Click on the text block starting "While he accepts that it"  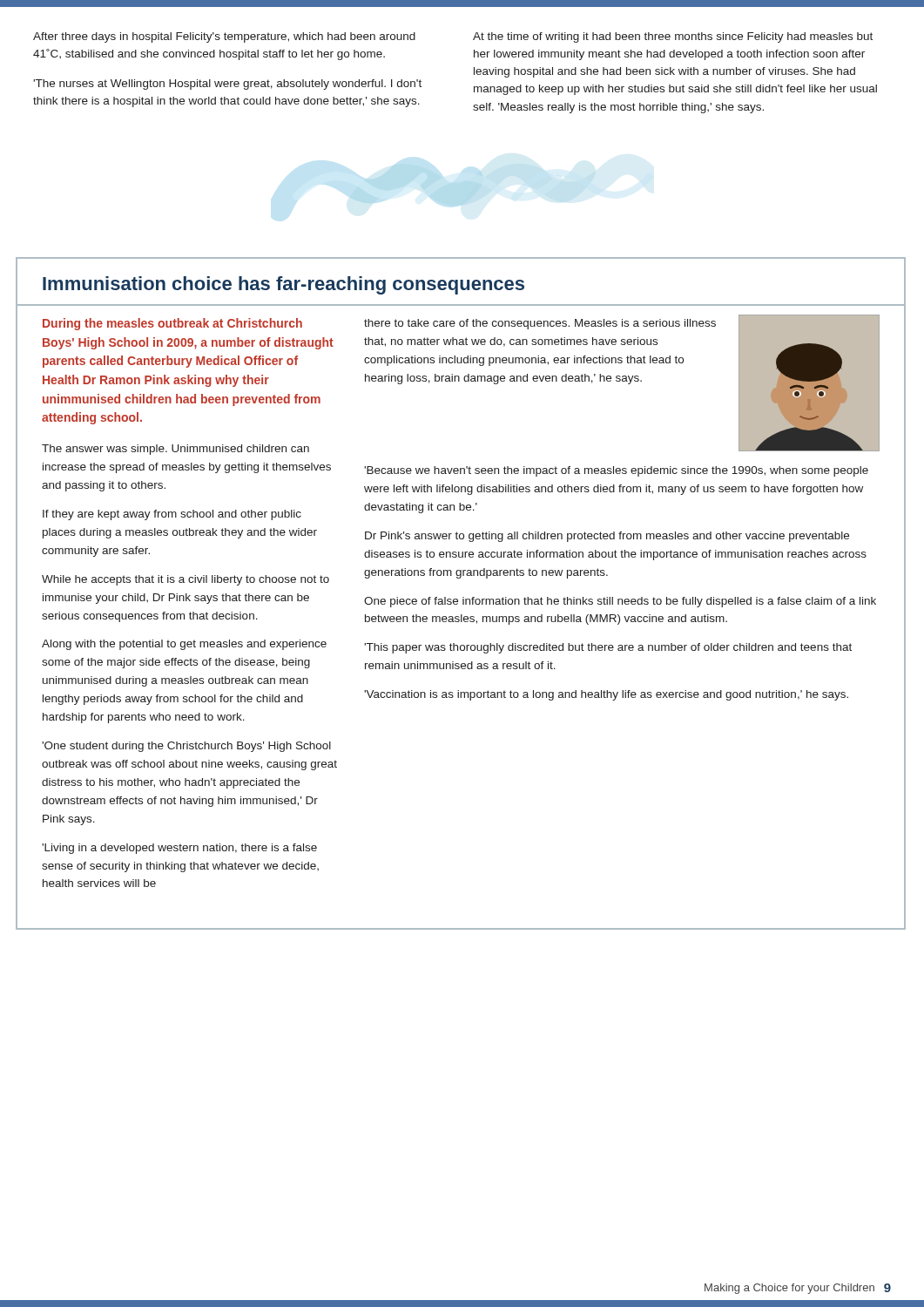tap(190, 598)
